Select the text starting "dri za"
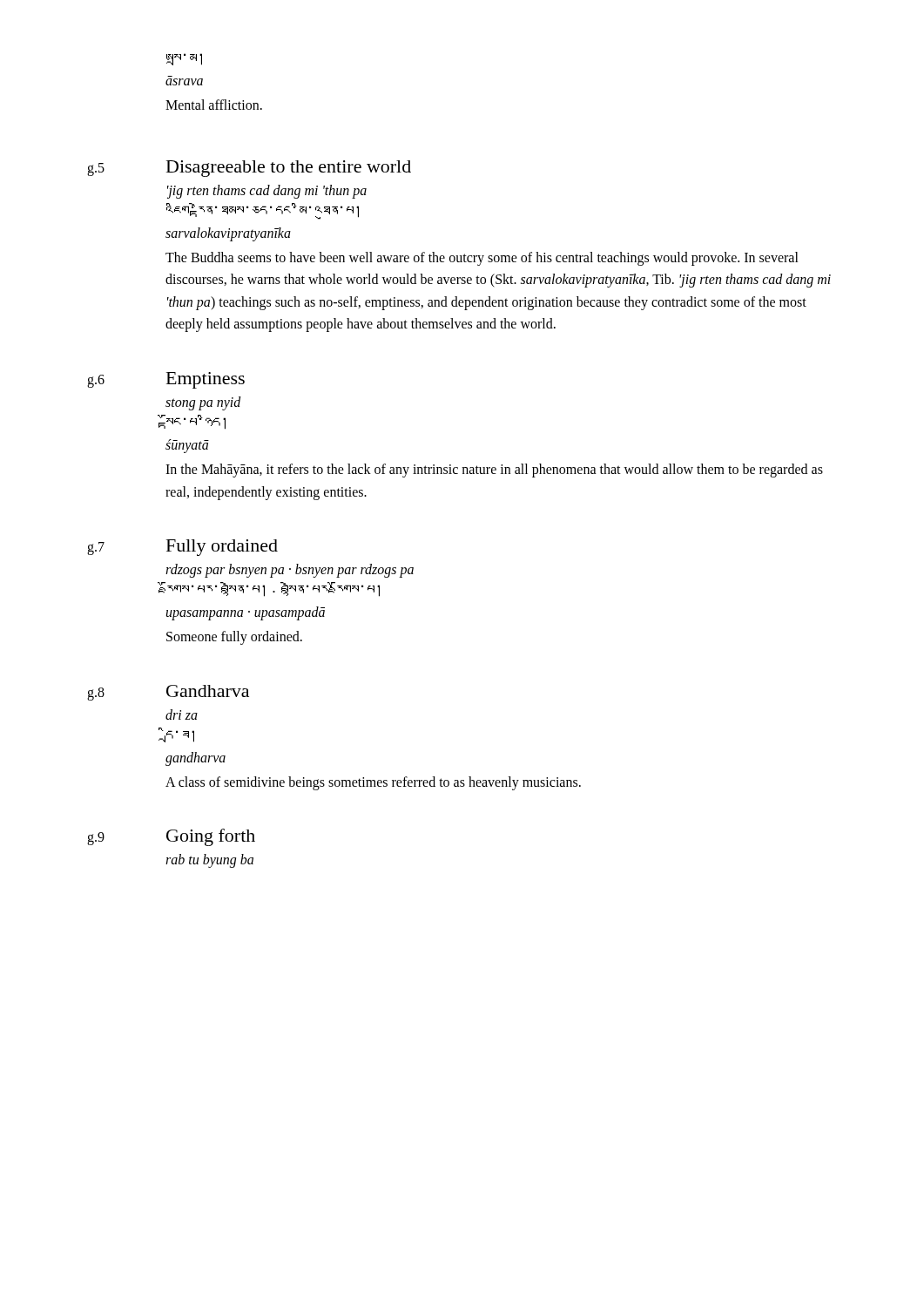Viewport: 924px width, 1307px height. point(182,715)
